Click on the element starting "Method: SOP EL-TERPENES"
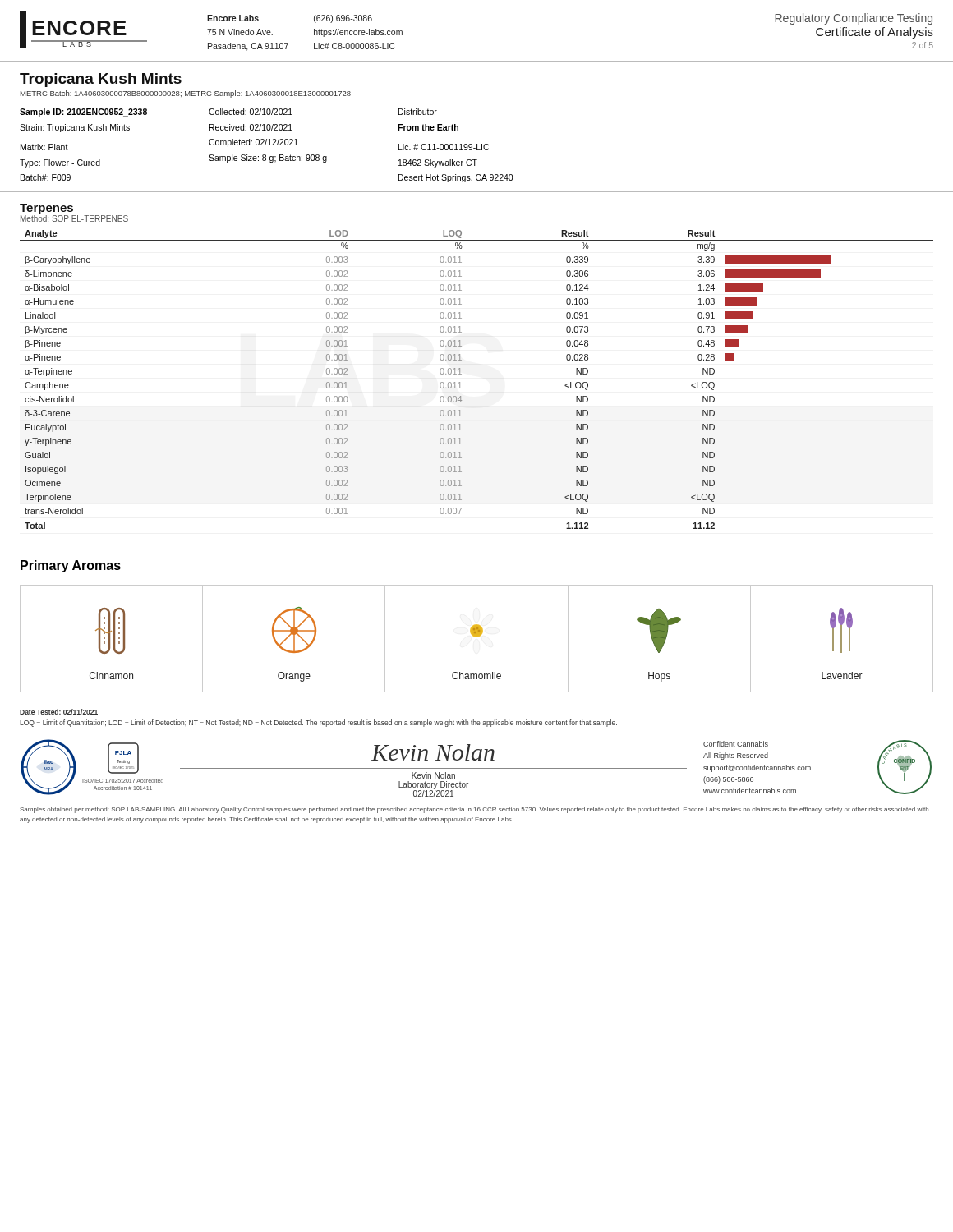953x1232 pixels. (x=74, y=219)
